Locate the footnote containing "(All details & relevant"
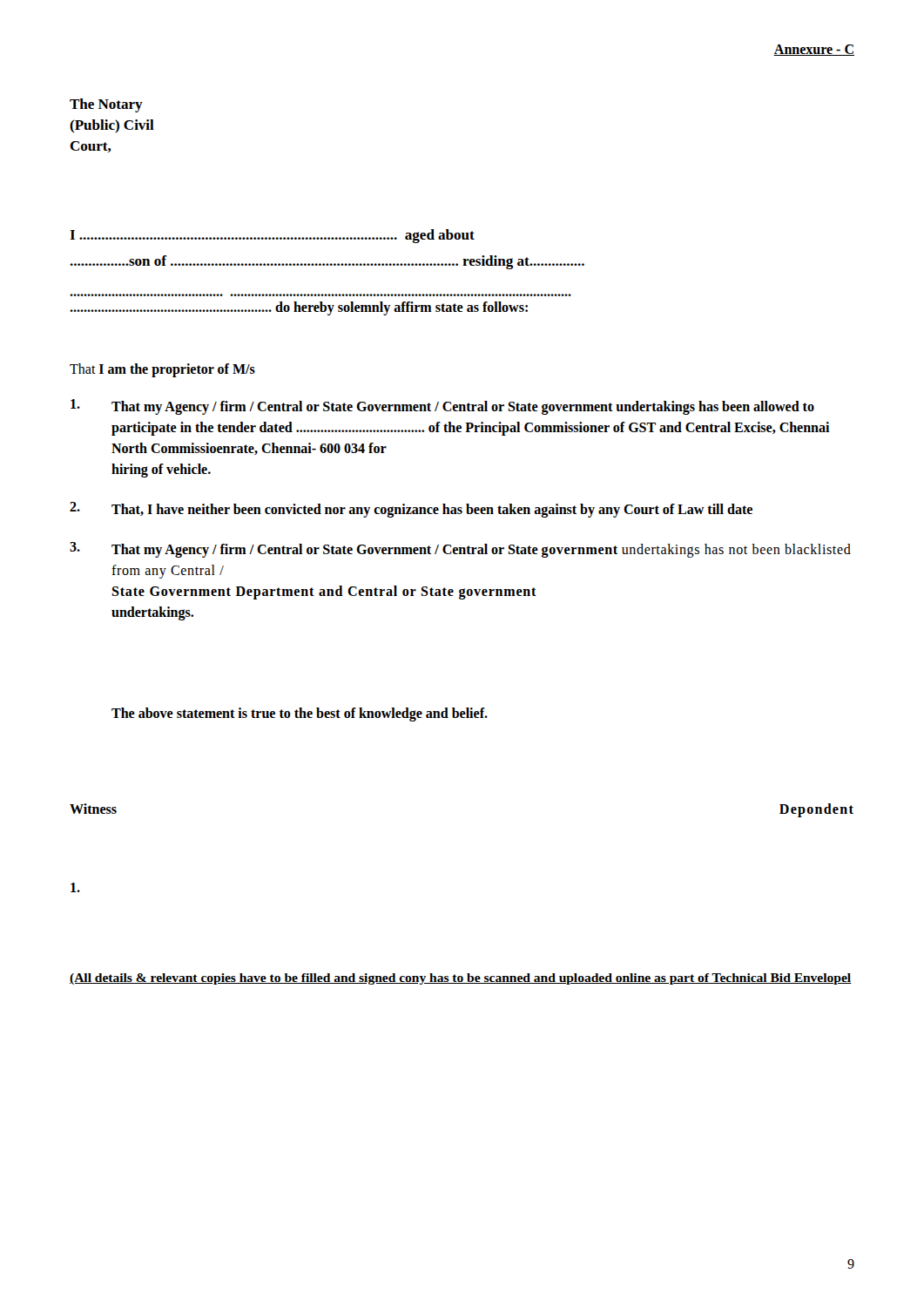Image resolution: width=924 pixels, height=1307 pixels. (460, 977)
